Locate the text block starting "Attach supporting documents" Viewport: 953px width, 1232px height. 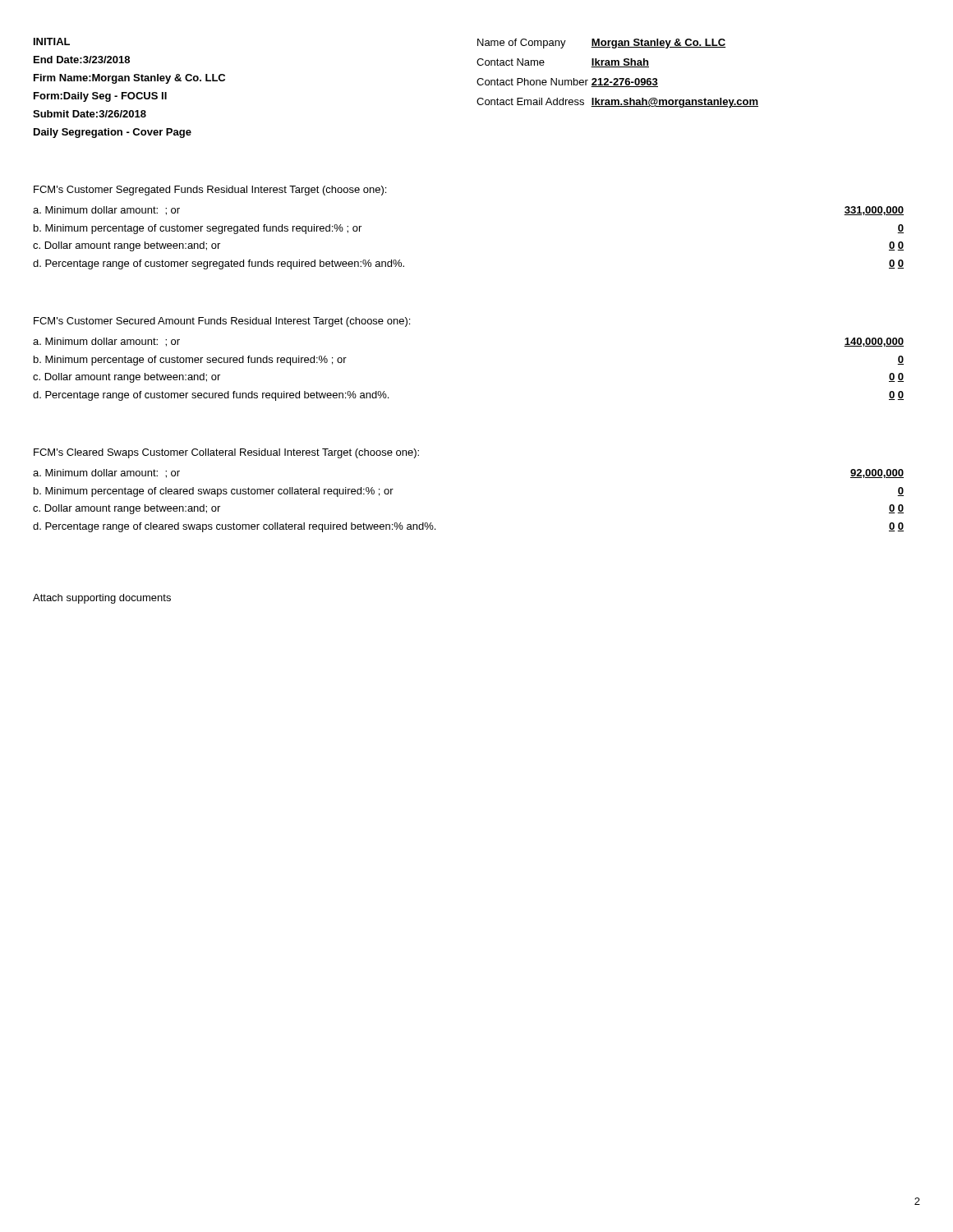click(102, 598)
